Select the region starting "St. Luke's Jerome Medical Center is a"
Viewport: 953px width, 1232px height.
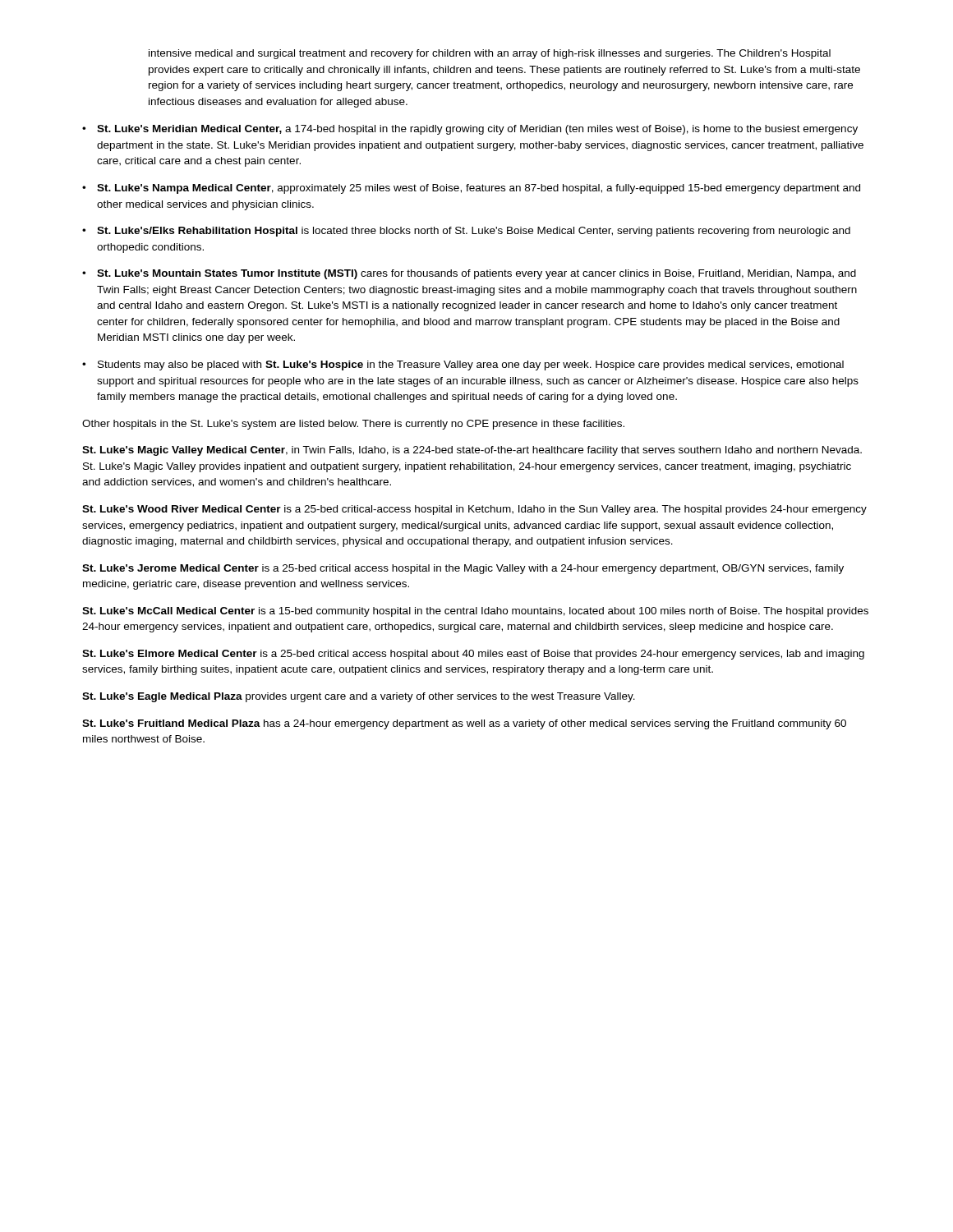(x=463, y=576)
